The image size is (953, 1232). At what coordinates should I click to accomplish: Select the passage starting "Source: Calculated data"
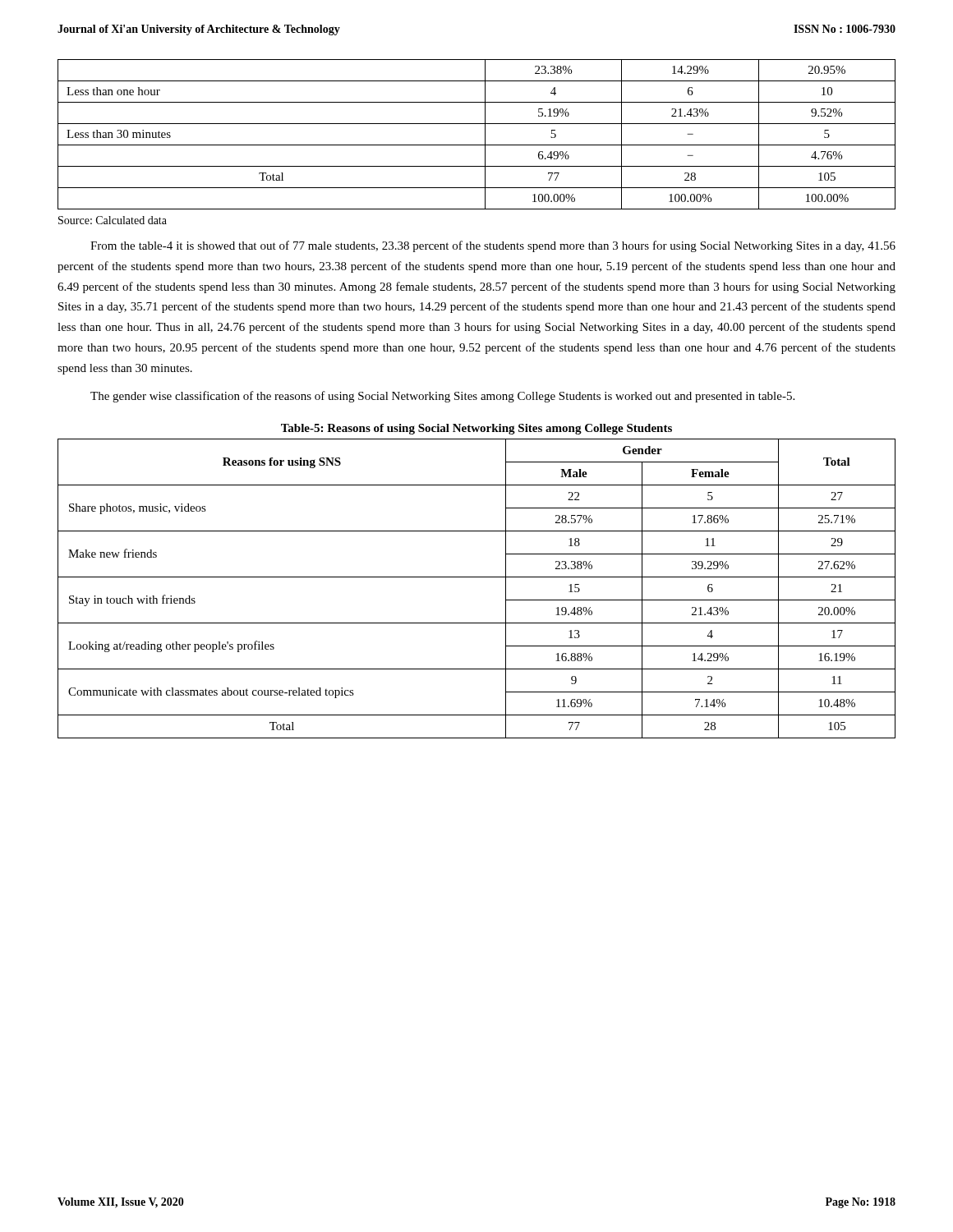(x=112, y=221)
